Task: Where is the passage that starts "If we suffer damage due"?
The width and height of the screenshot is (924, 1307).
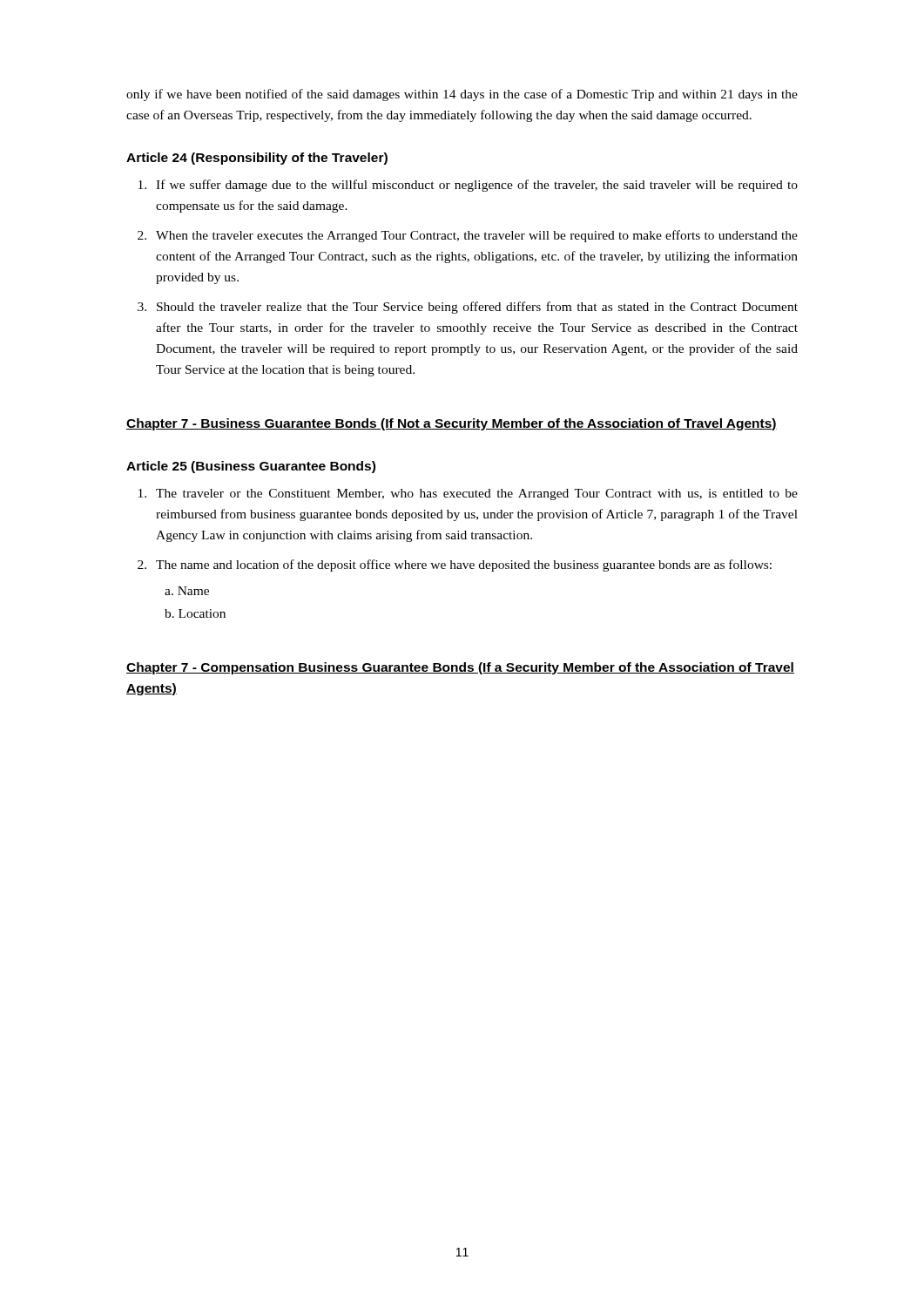Action: point(474,195)
